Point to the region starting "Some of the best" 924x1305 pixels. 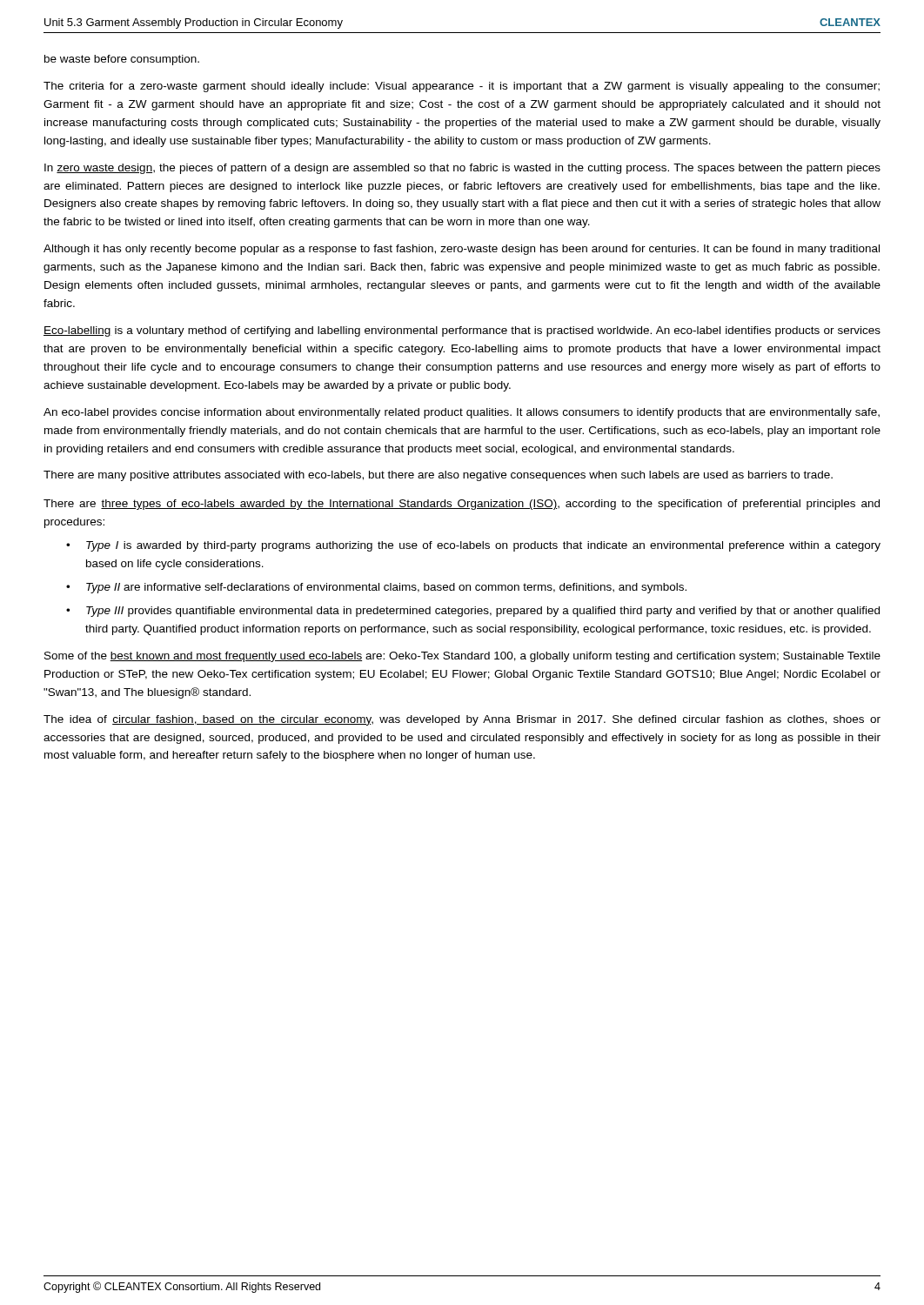(x=462, y=674)
